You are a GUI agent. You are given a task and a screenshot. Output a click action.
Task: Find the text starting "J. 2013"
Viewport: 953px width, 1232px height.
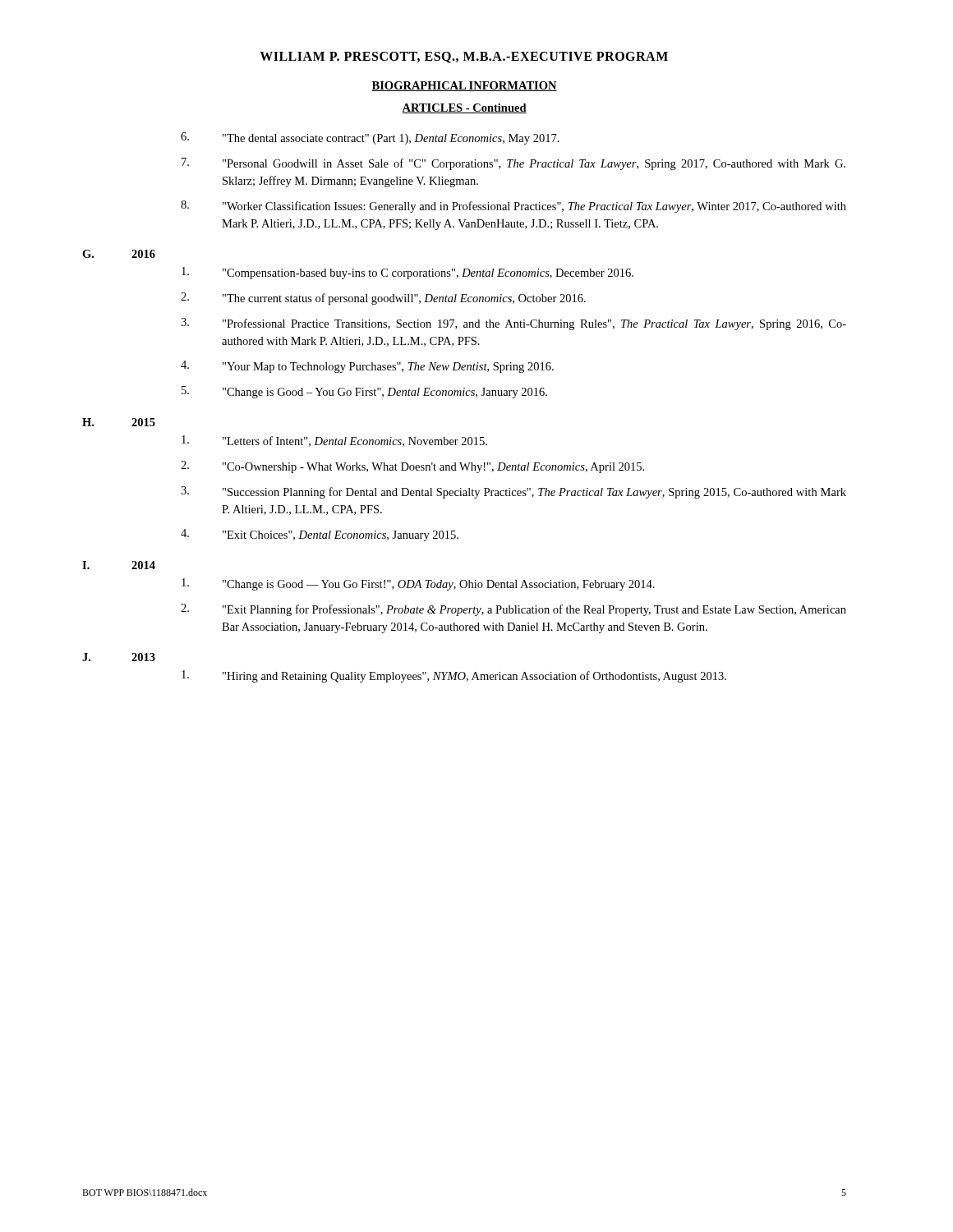(x=131, y=658)
